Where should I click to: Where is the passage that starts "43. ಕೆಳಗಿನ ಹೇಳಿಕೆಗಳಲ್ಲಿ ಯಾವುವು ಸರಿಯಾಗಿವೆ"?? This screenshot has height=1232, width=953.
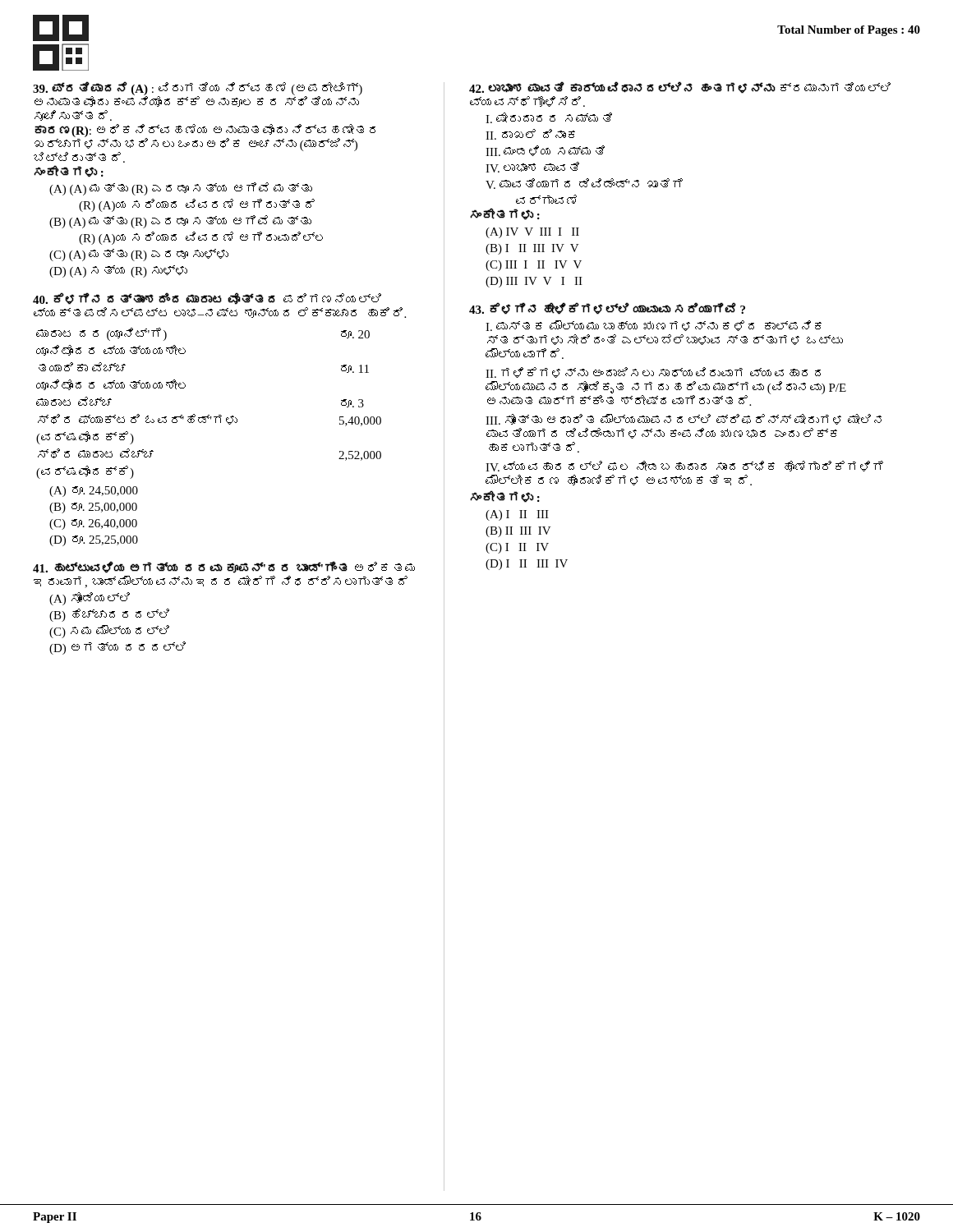(682, 437)
